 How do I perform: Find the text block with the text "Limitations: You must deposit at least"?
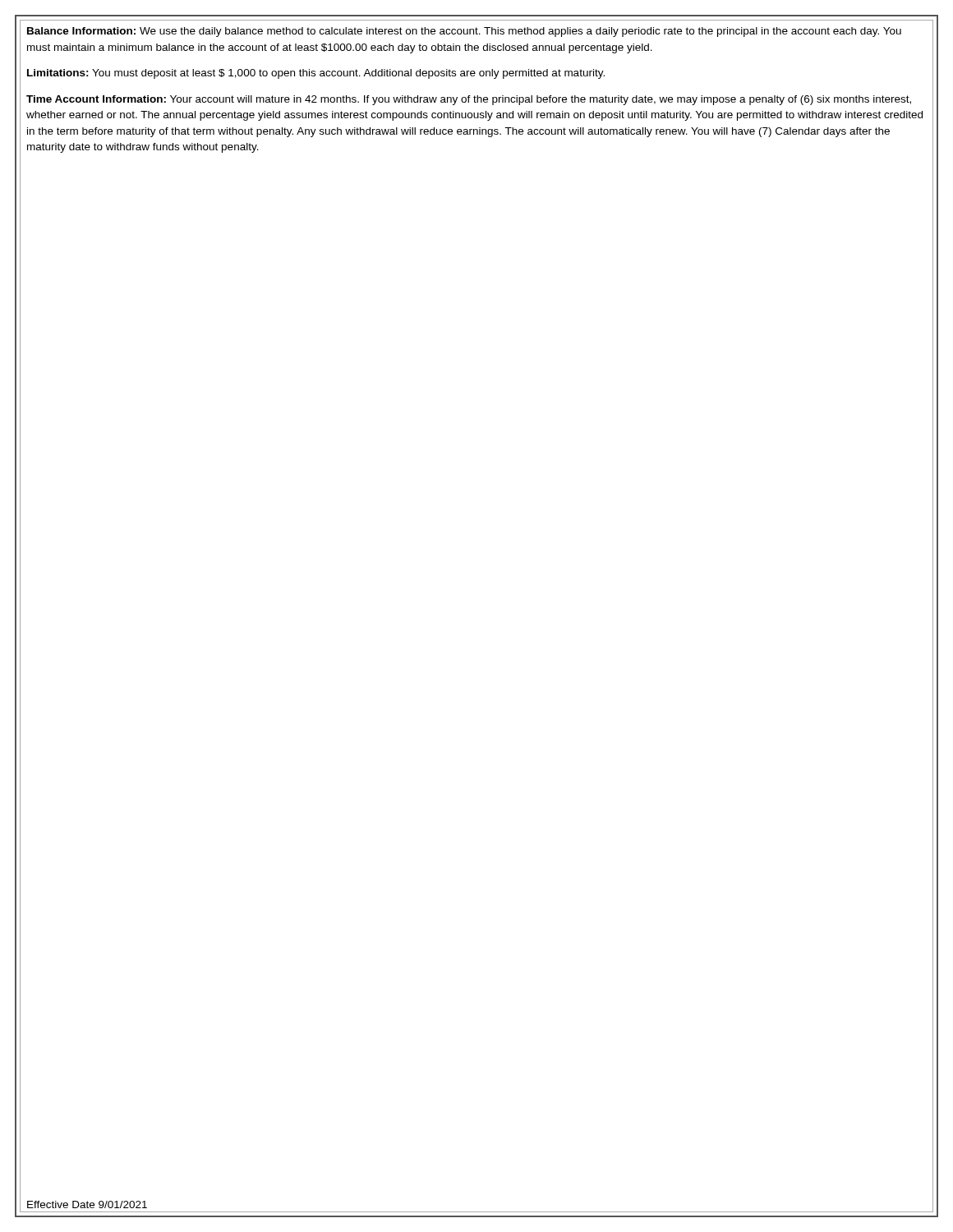(x=316, y=73)
